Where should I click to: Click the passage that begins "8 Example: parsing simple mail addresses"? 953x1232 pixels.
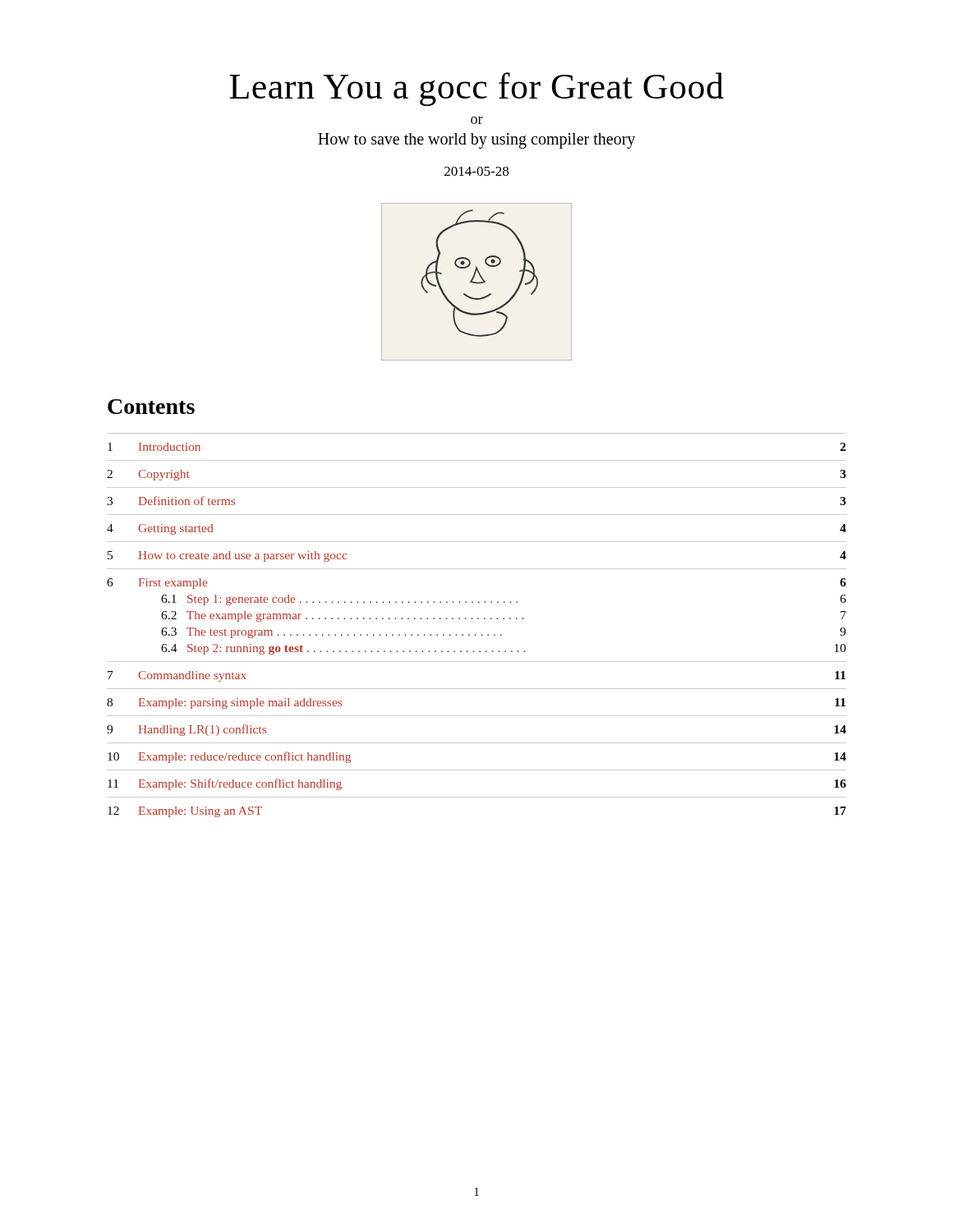pyautogui.click(x=237, y=703)
